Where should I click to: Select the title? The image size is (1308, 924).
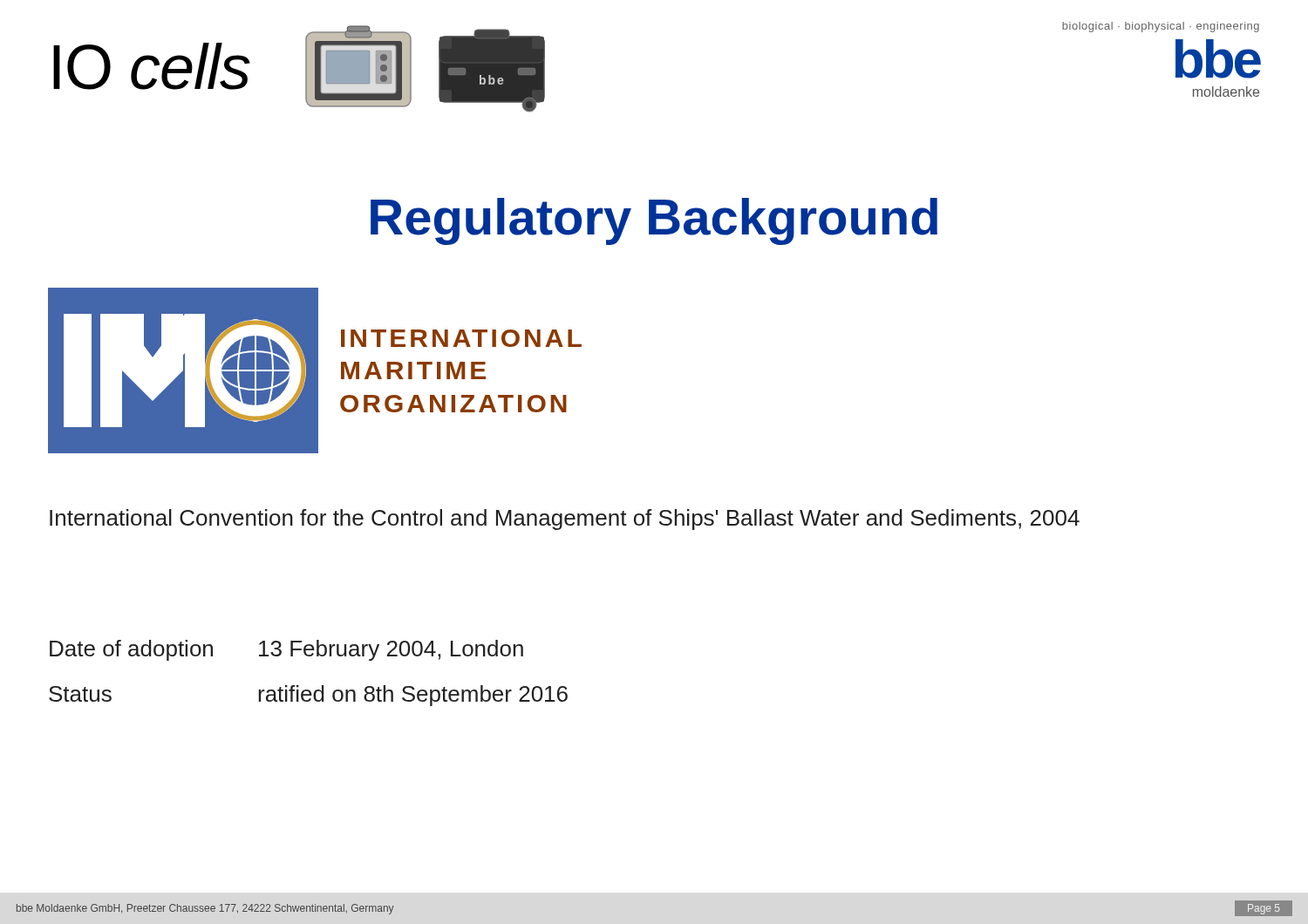point(654,217)
